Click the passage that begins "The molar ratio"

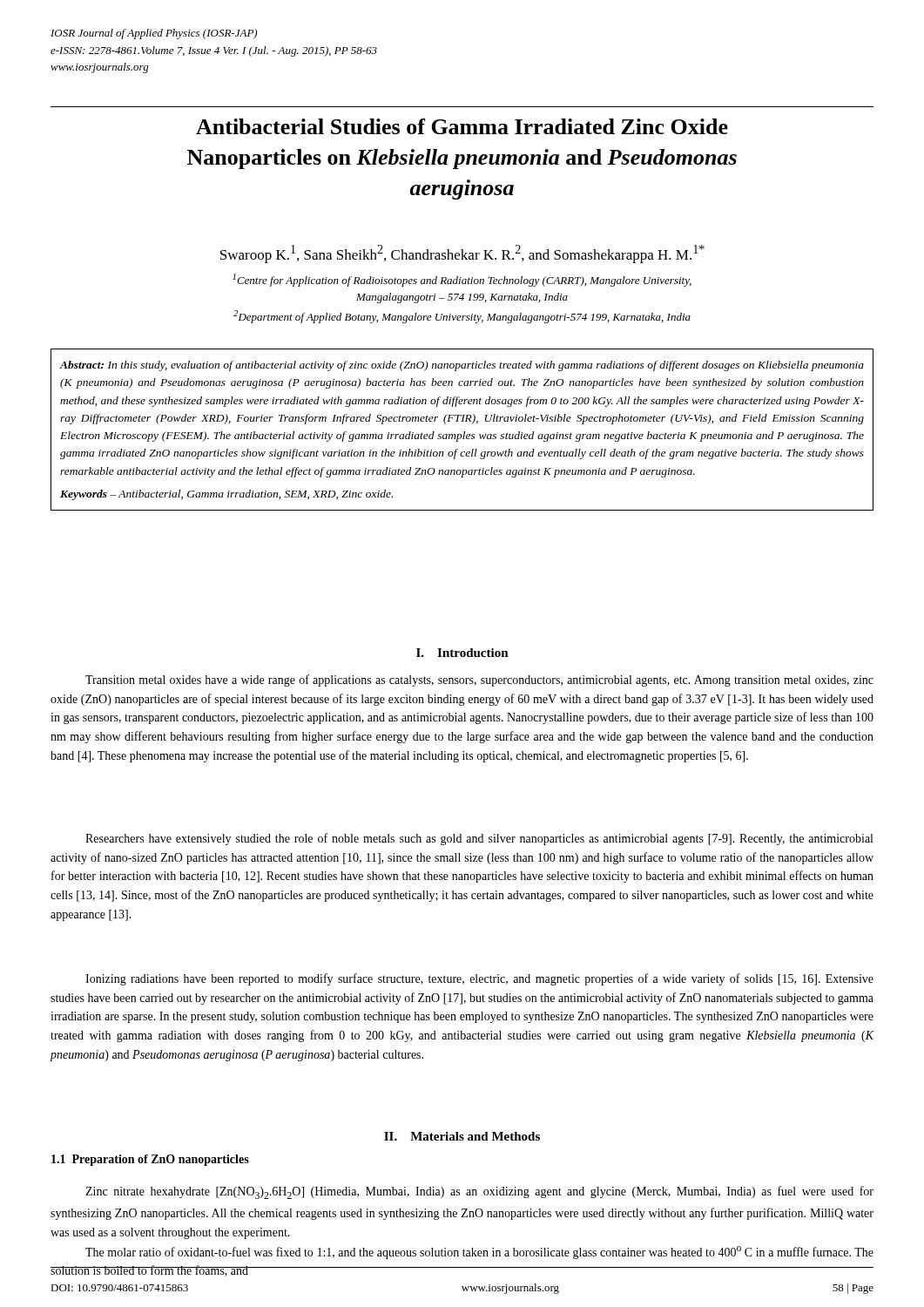pos(462,1261)
